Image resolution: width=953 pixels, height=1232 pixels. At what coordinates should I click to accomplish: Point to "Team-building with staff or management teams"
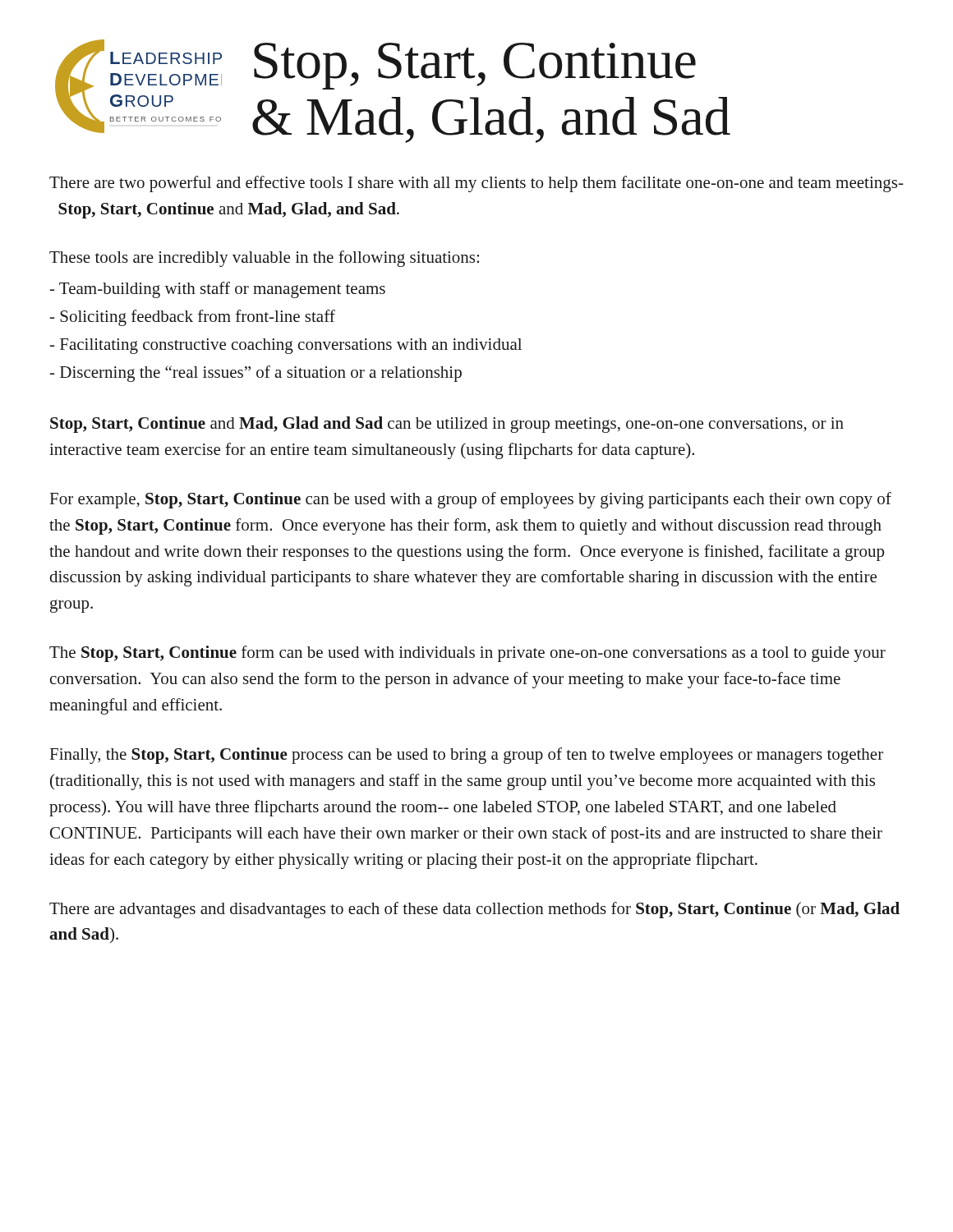click(217, 289)
